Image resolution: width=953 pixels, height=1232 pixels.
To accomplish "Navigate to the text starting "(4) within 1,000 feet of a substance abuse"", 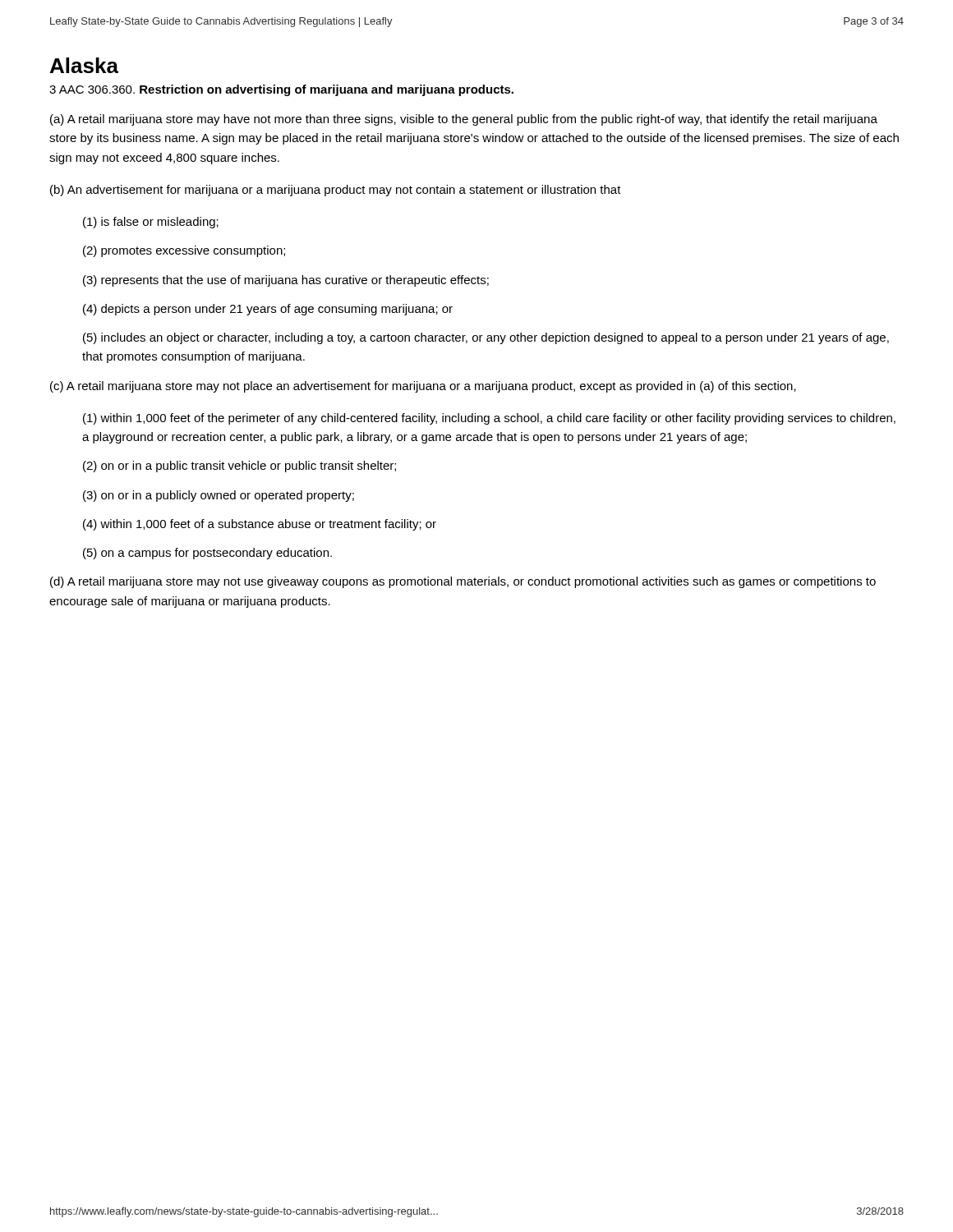I will 259,523.
